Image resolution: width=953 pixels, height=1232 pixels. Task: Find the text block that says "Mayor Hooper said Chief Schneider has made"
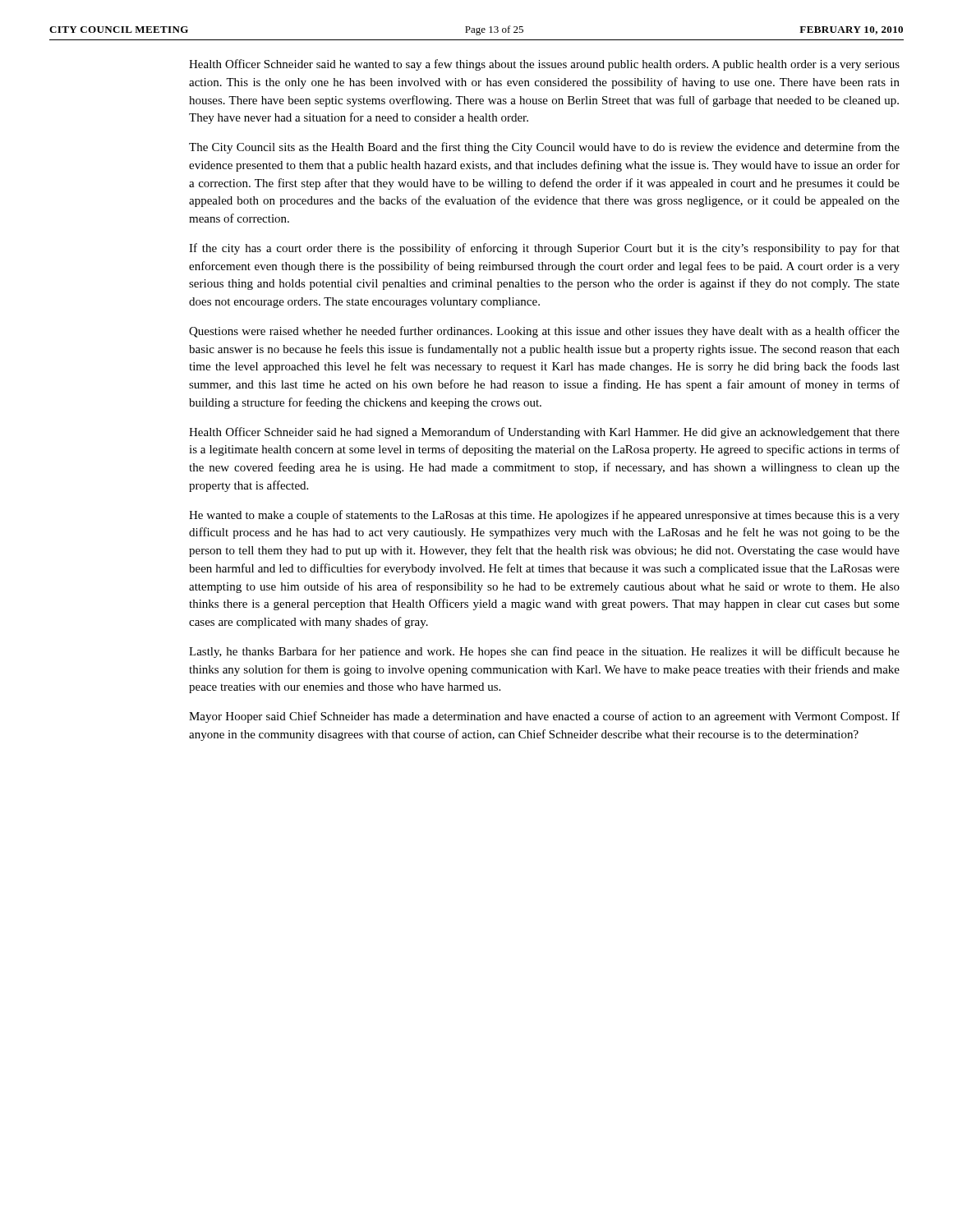(x=544, y=725)
